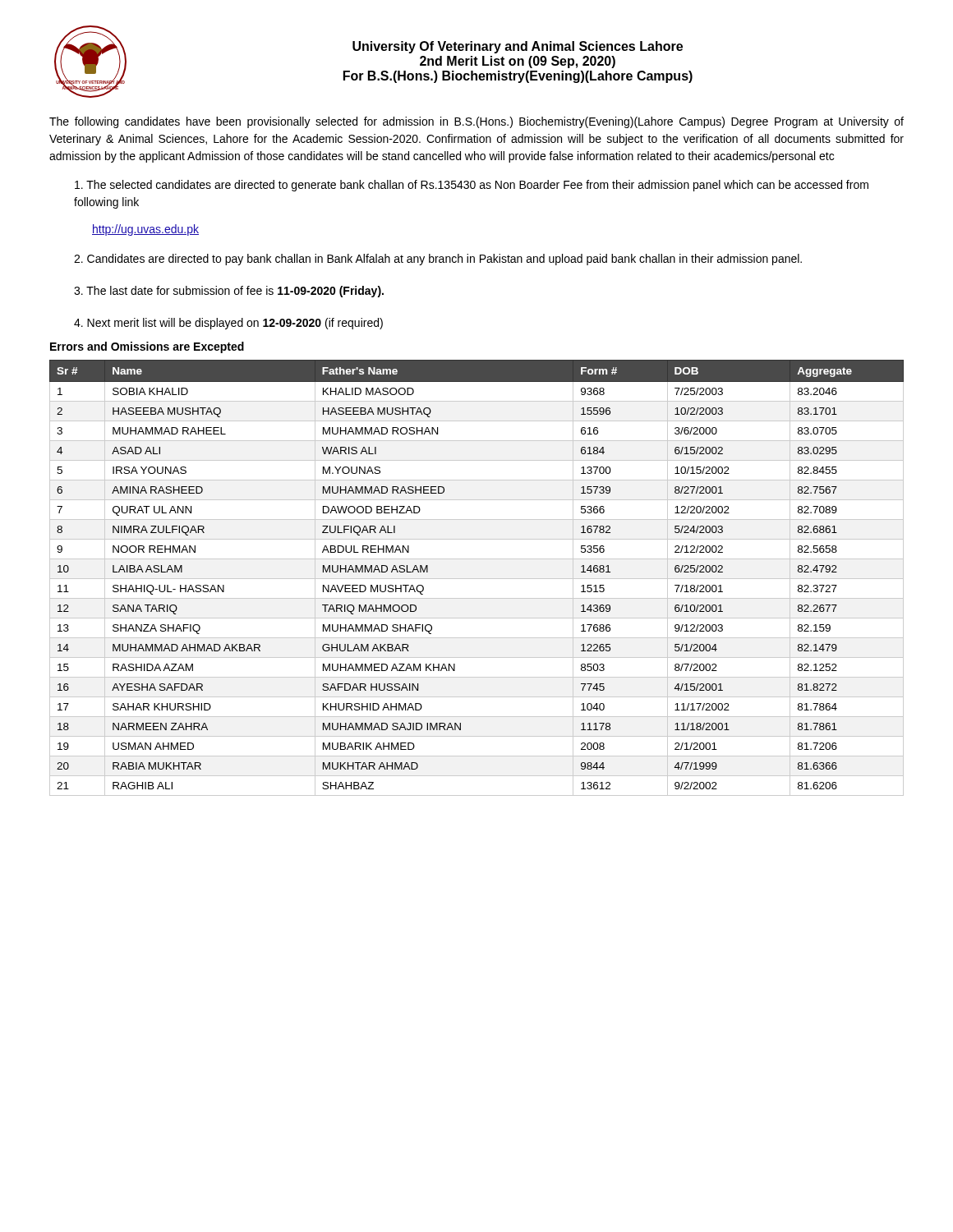Screen dimensions: 1232x953
Task: Click the passage that begins "4. Next merit list will be displayed"
Action: click(x=229, y=323)
